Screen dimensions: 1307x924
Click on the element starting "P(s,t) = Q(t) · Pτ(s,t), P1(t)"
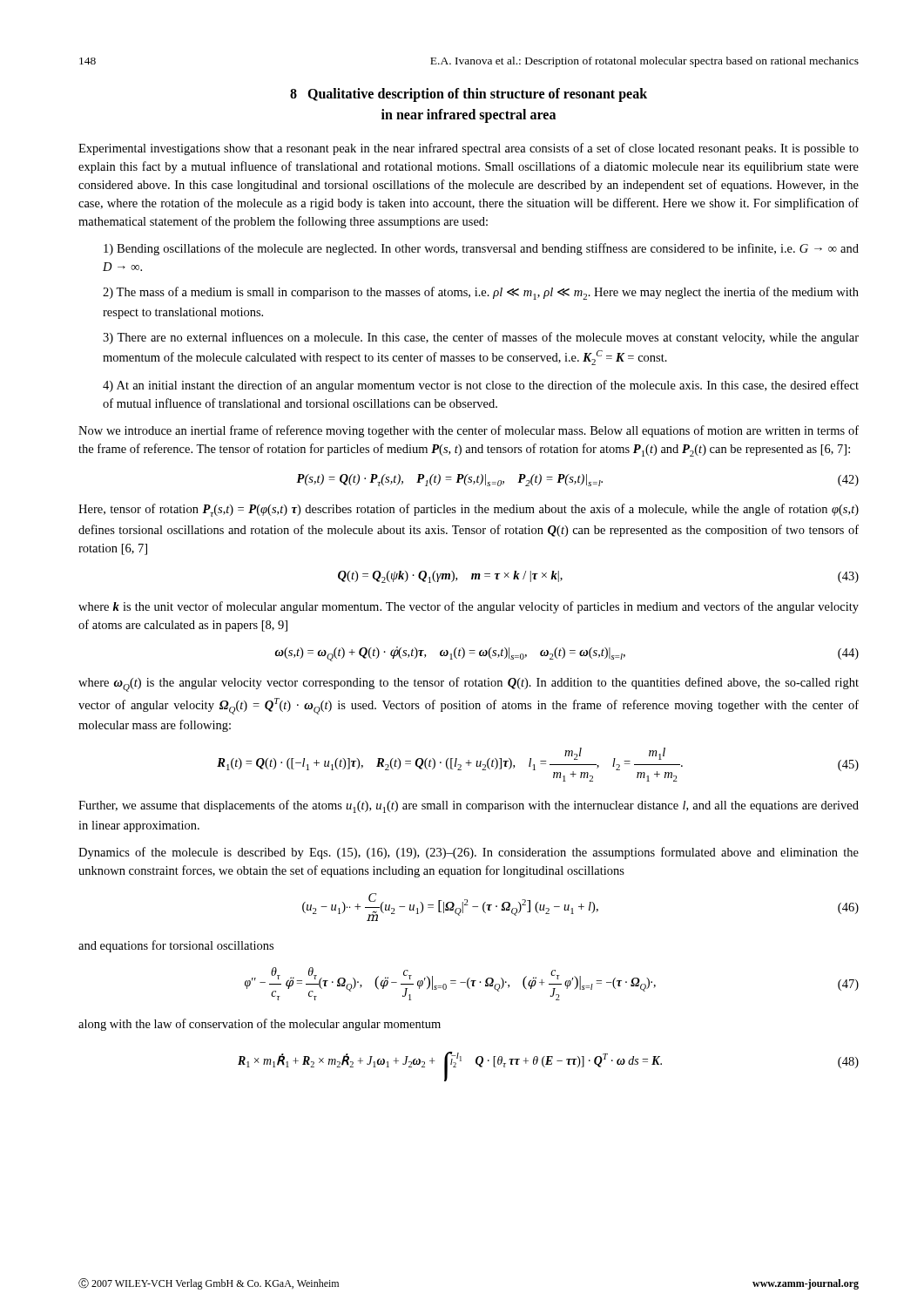pyautogui.click(x=469, y=480)
